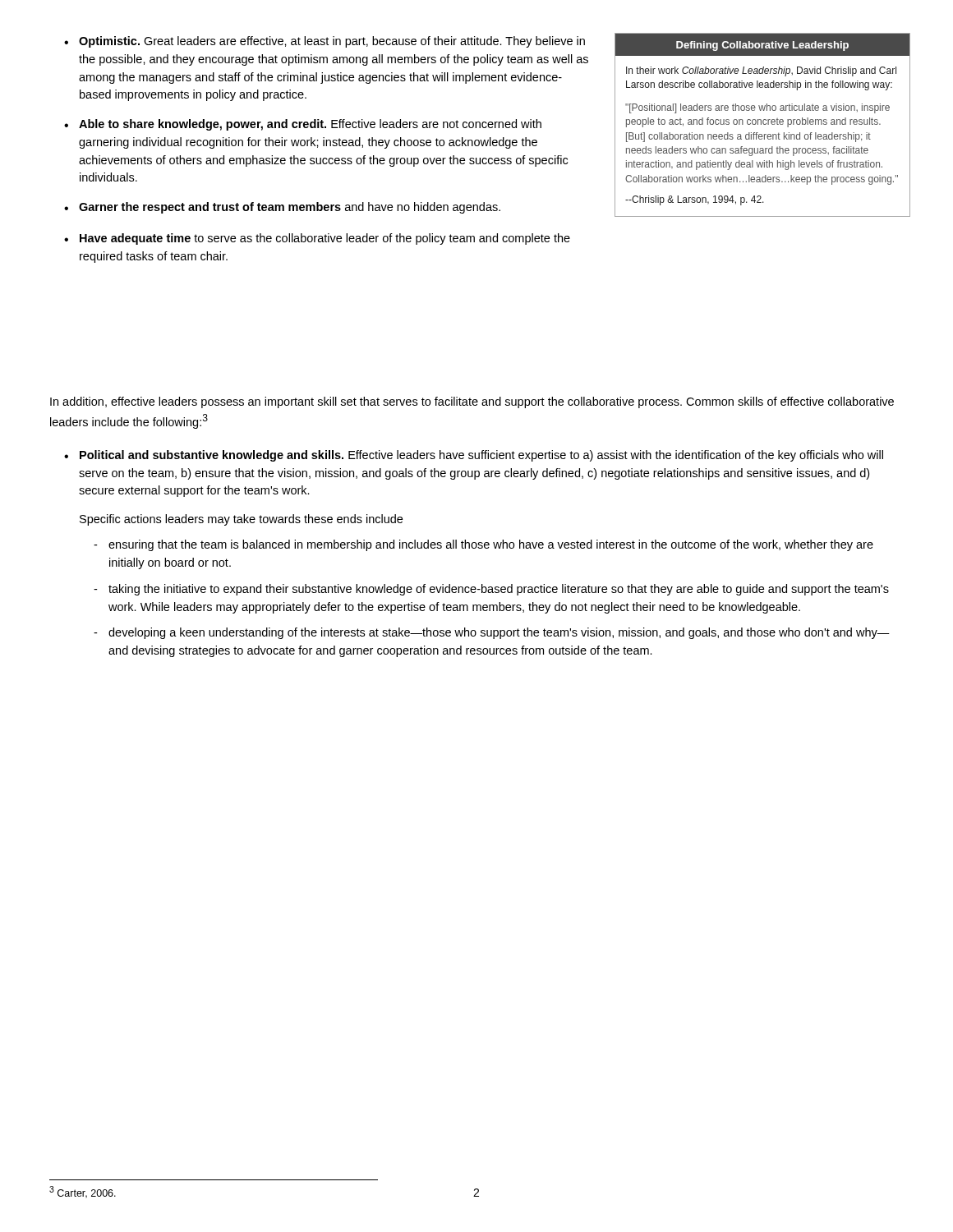Screen dimensions: 1232x953
Task: Locate the section header
Action: (762, 45)
